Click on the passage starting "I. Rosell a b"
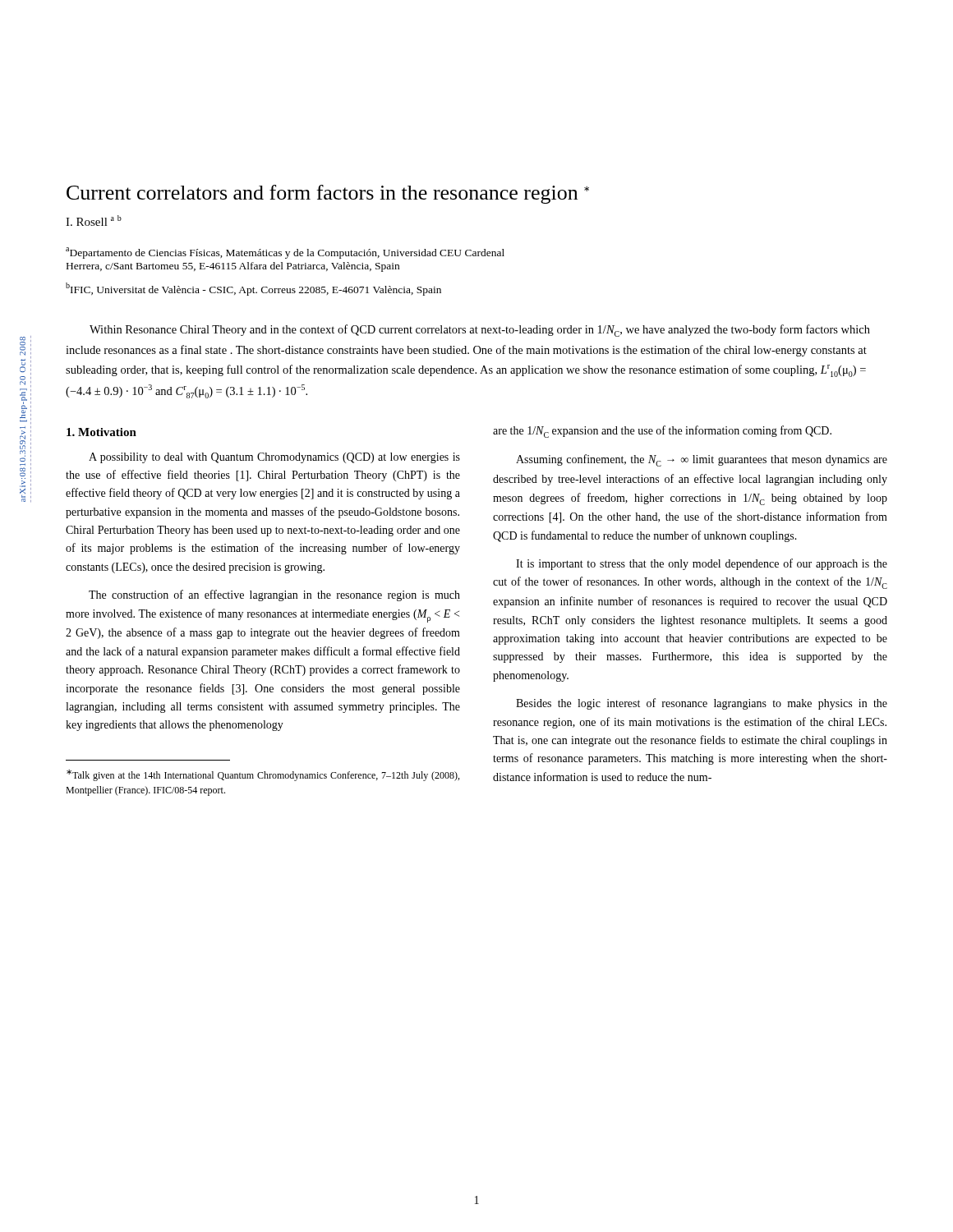Screen dimensions: 1232x953 tap(94, 221)
